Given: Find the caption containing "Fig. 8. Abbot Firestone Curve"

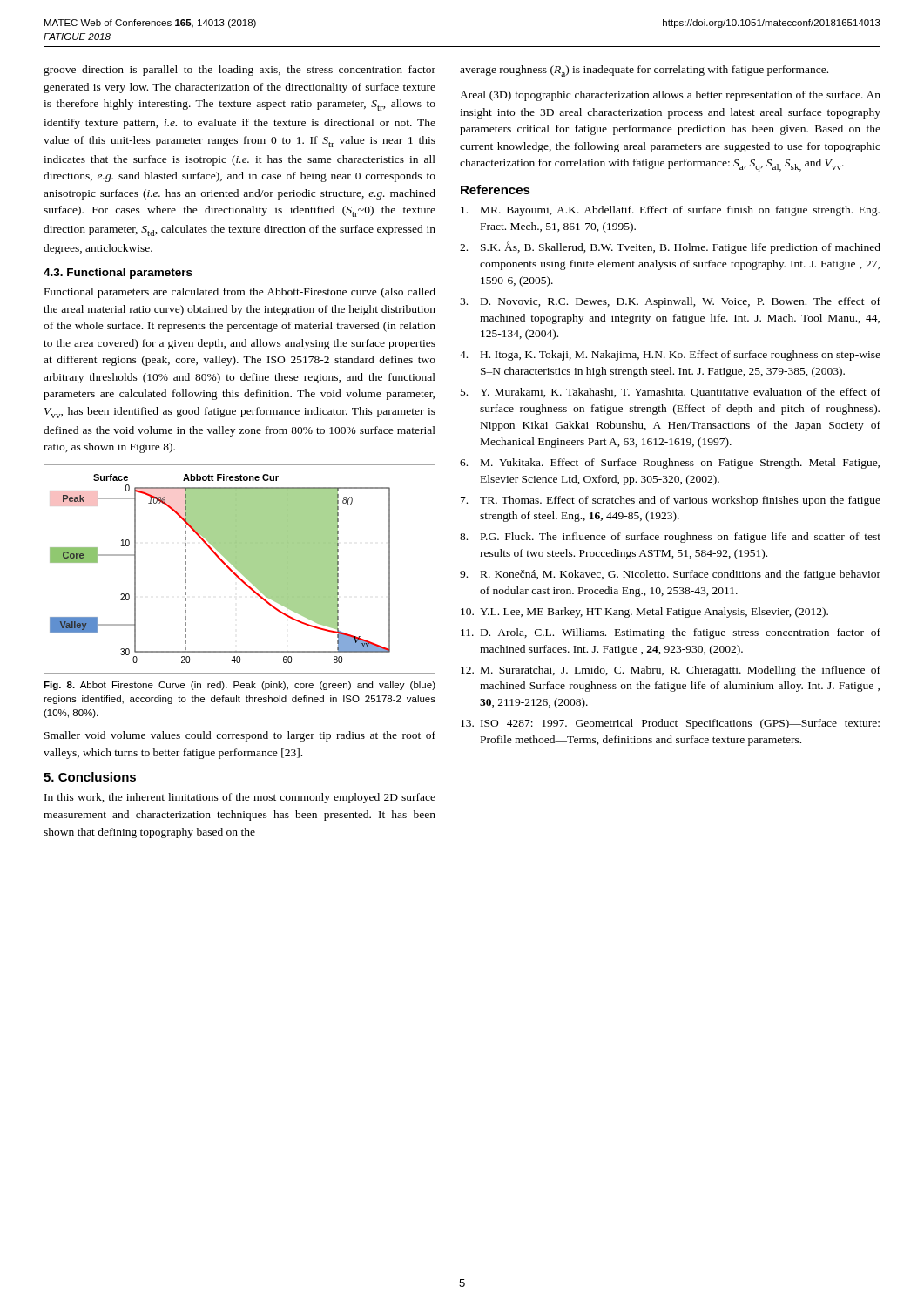Looking at the screenshot, I should [x=240, y=699].
